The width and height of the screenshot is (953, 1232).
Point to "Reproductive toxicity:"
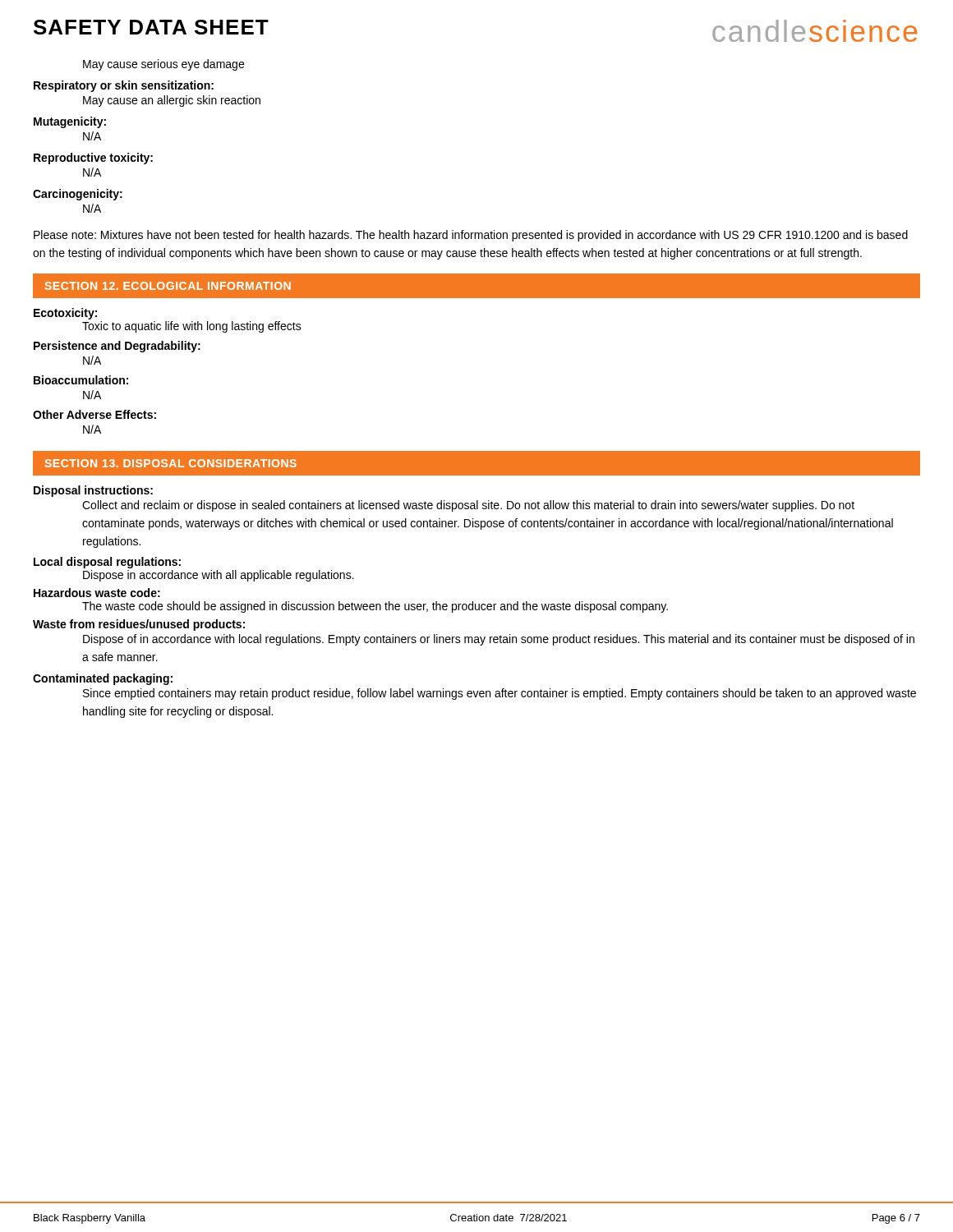pyautogui.click(x=93, y=158)
